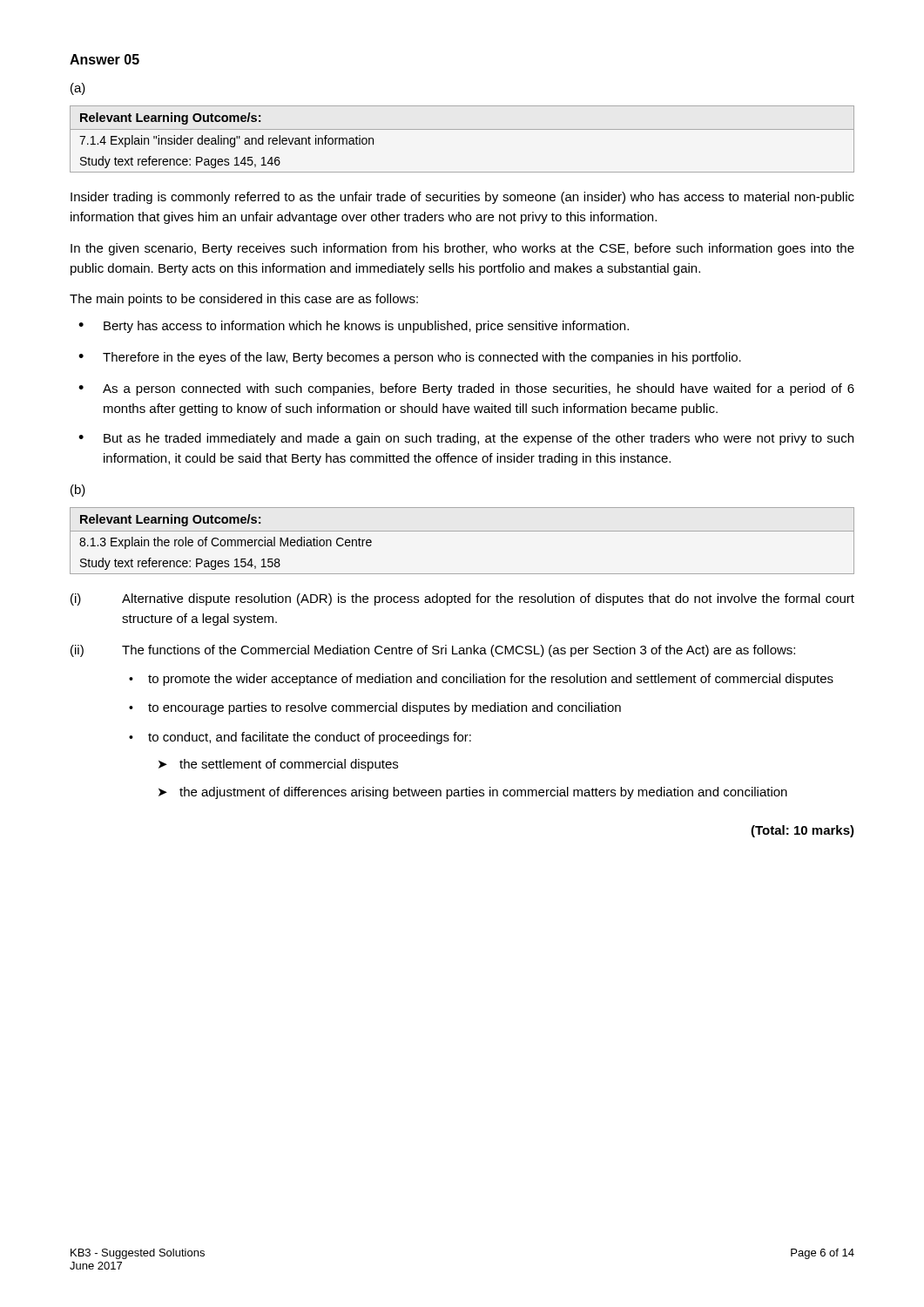
Task: Point to the text starting "(ii) The functions of"
Action: pos(462,649)
